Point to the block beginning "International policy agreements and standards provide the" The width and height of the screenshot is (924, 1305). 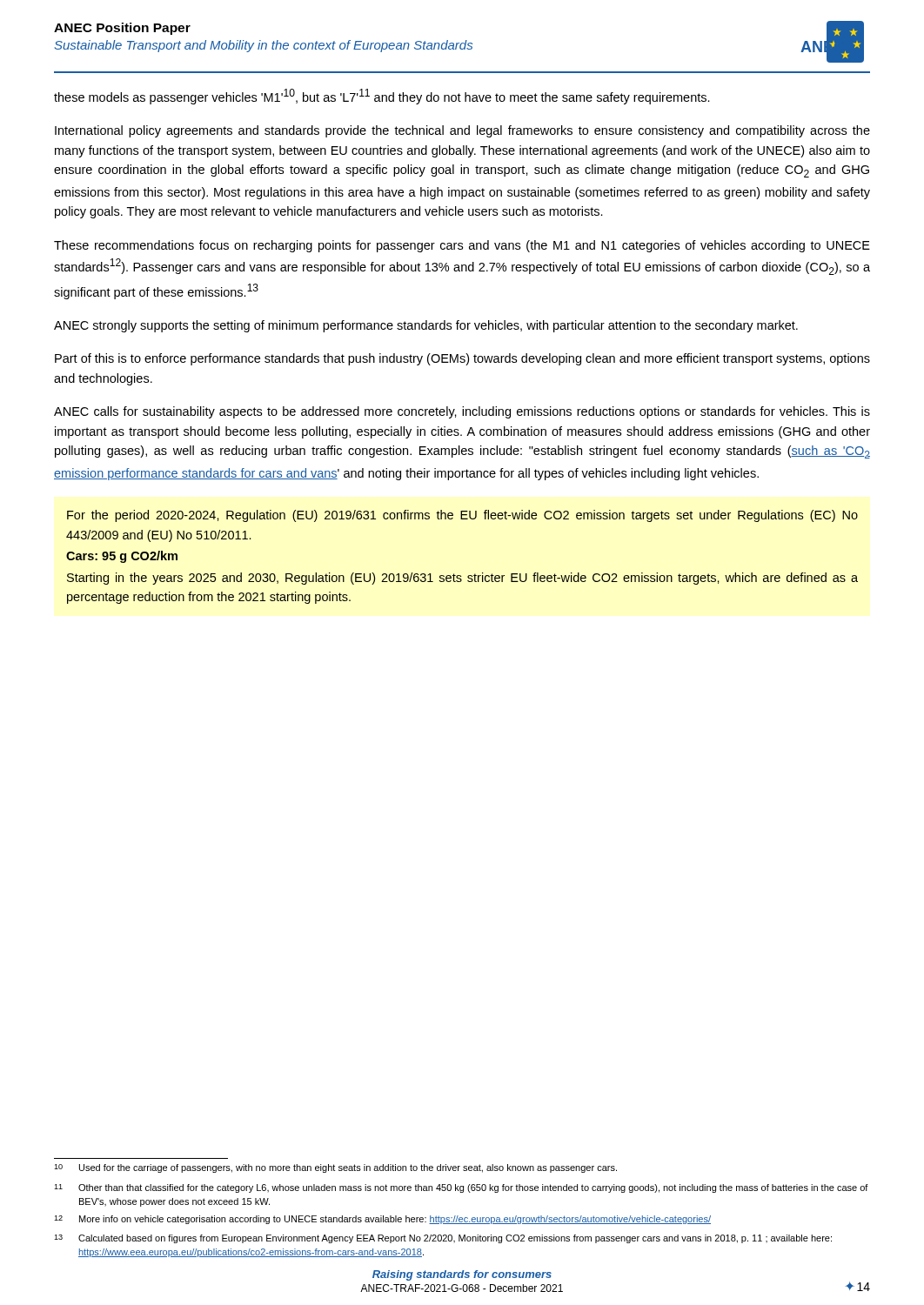tap(462, 171)
